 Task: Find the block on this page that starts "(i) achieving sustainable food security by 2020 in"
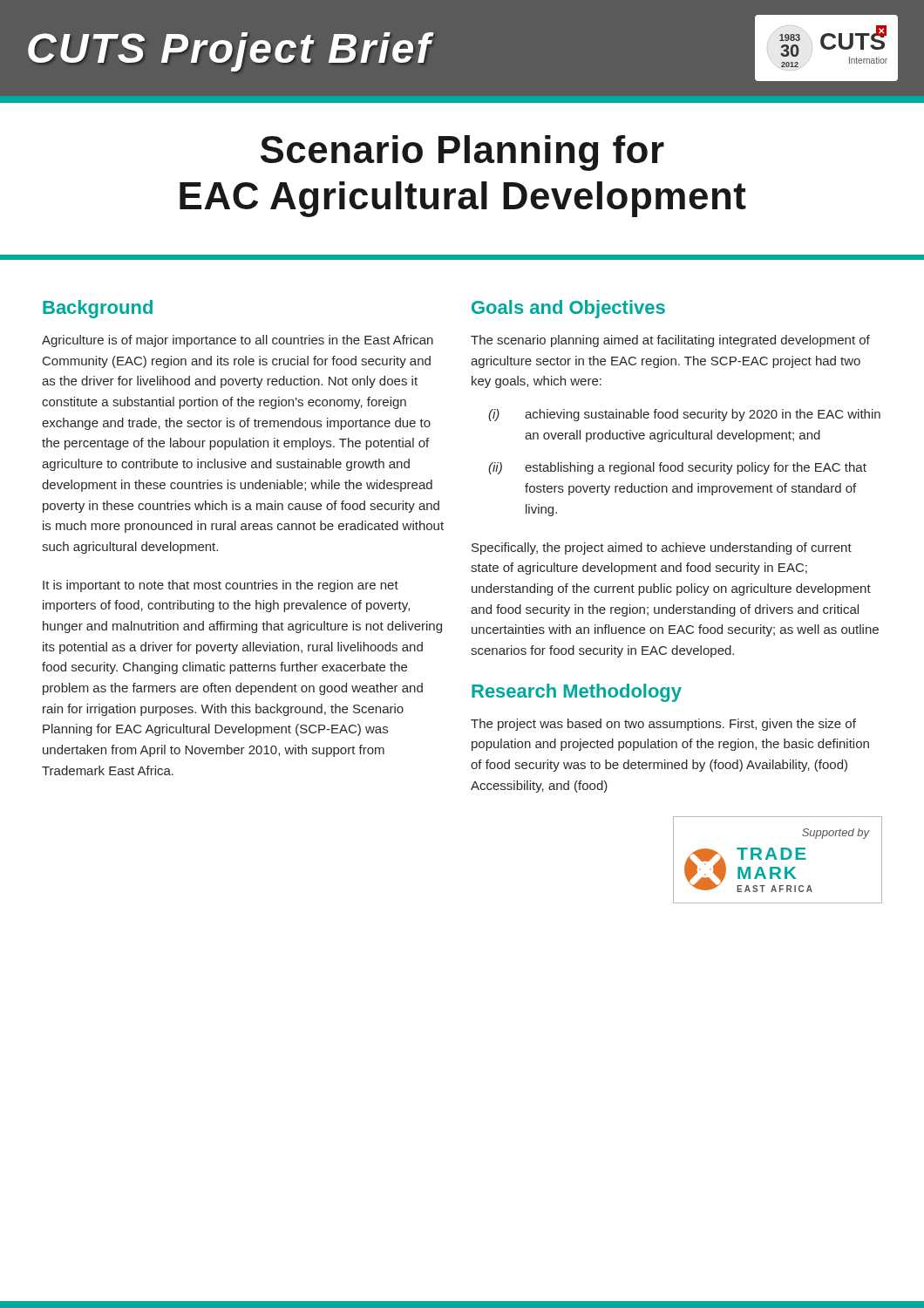[685, 424]
